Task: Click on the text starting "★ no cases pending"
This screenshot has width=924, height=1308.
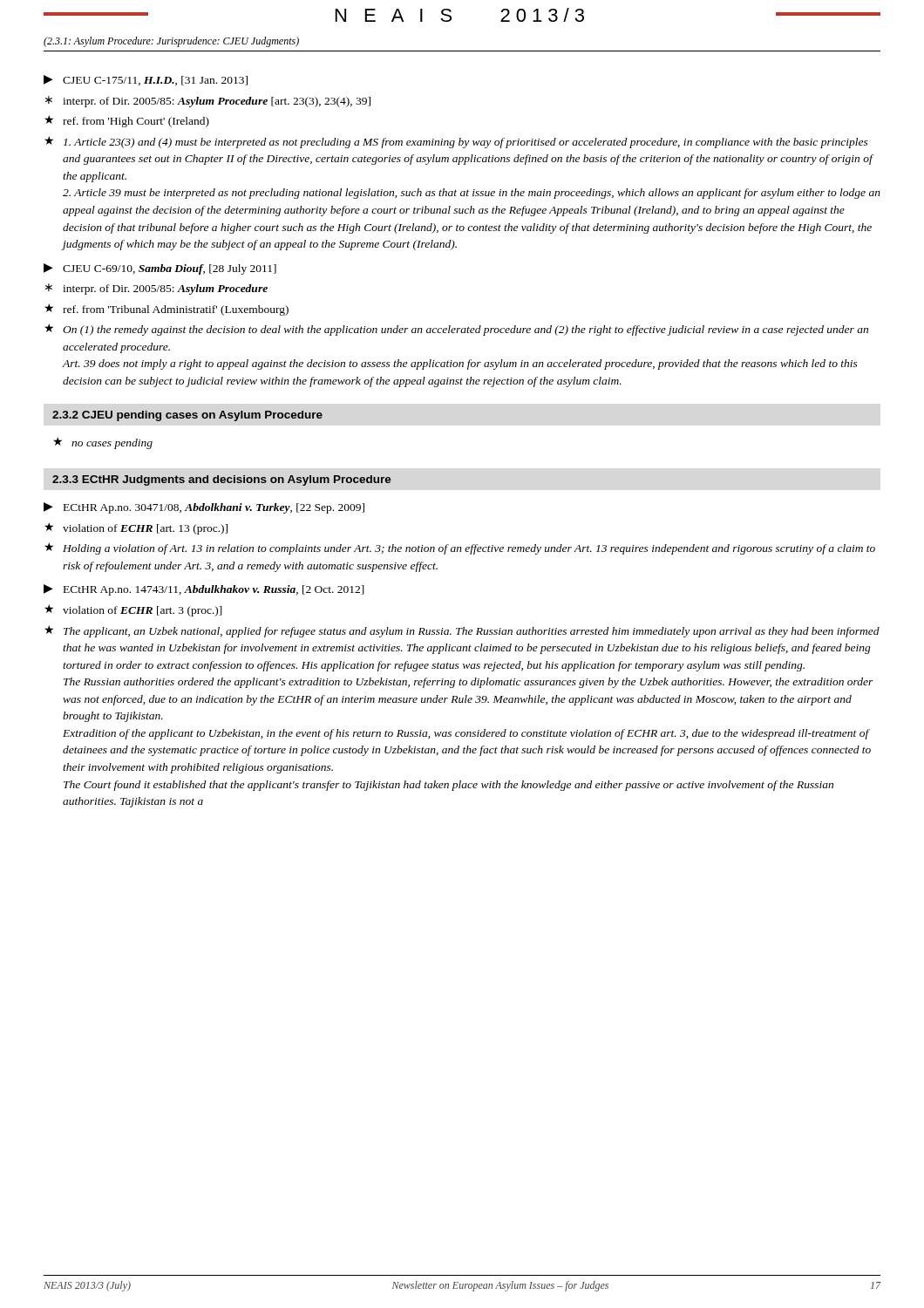Action: [103, 443]
